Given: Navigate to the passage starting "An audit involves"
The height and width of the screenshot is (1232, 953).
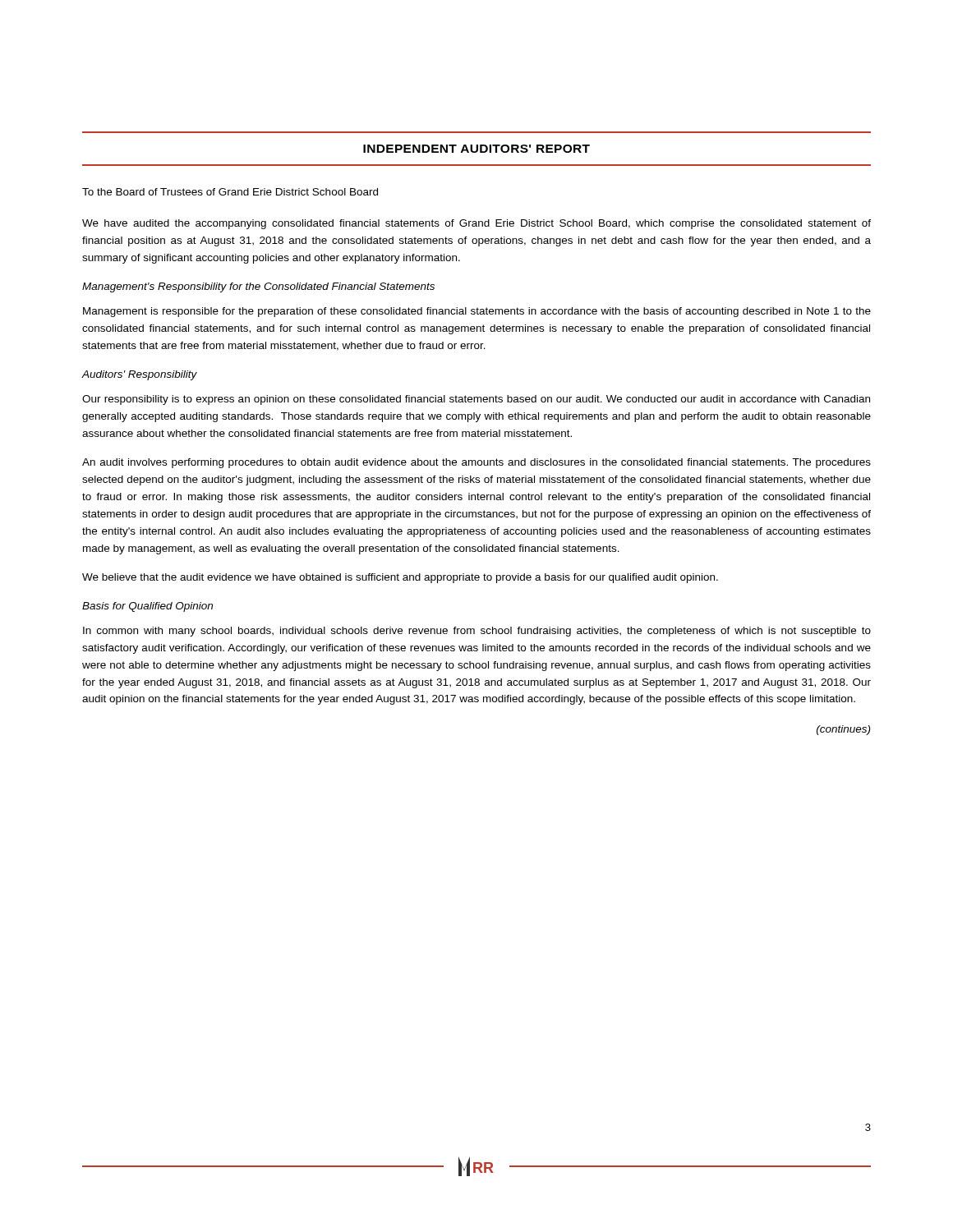Looking at the screenshot, I should [x=476, y=505].
